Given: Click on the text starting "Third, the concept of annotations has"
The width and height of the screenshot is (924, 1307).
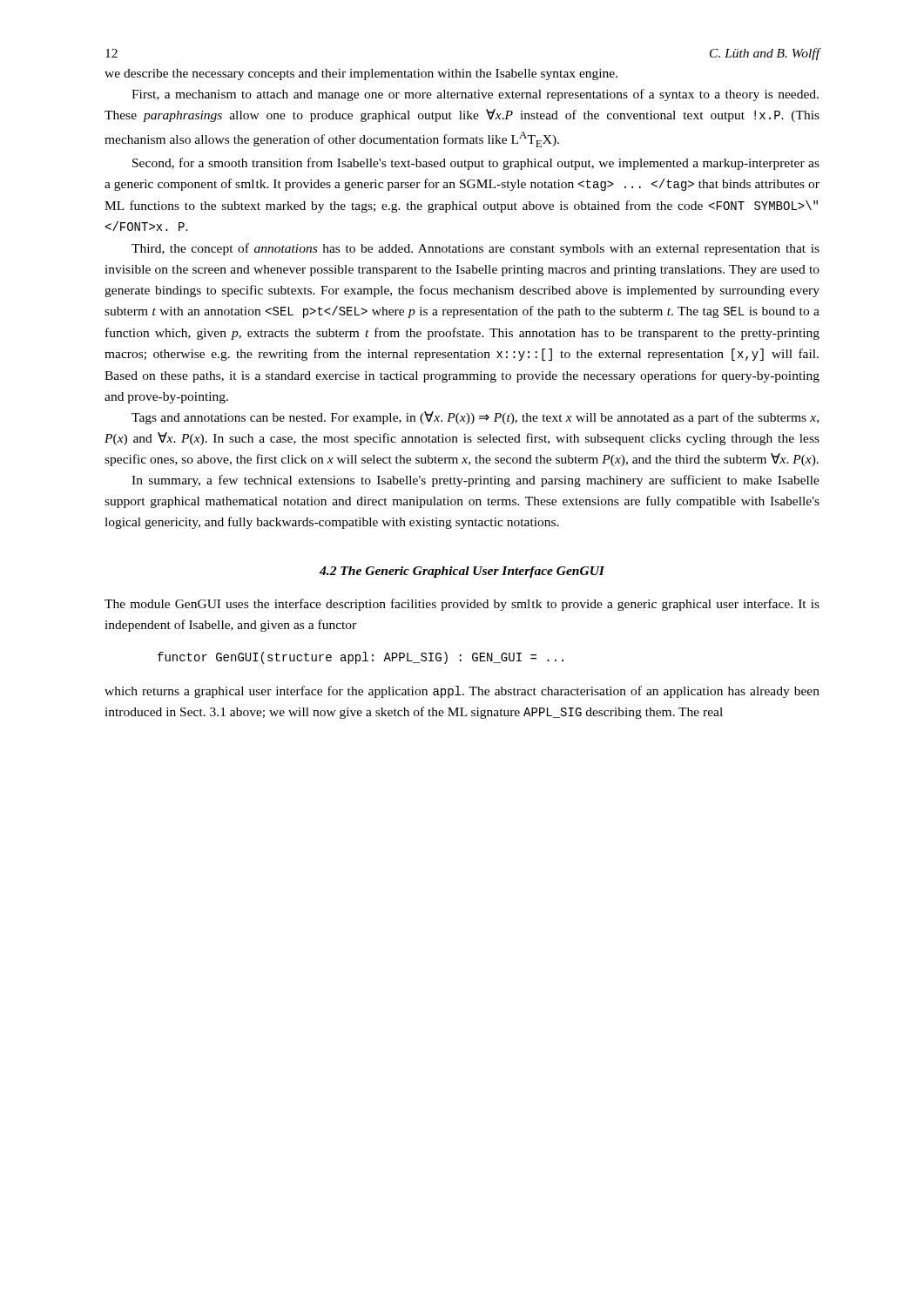Looking at the screenshot, I should click(462, 322).
